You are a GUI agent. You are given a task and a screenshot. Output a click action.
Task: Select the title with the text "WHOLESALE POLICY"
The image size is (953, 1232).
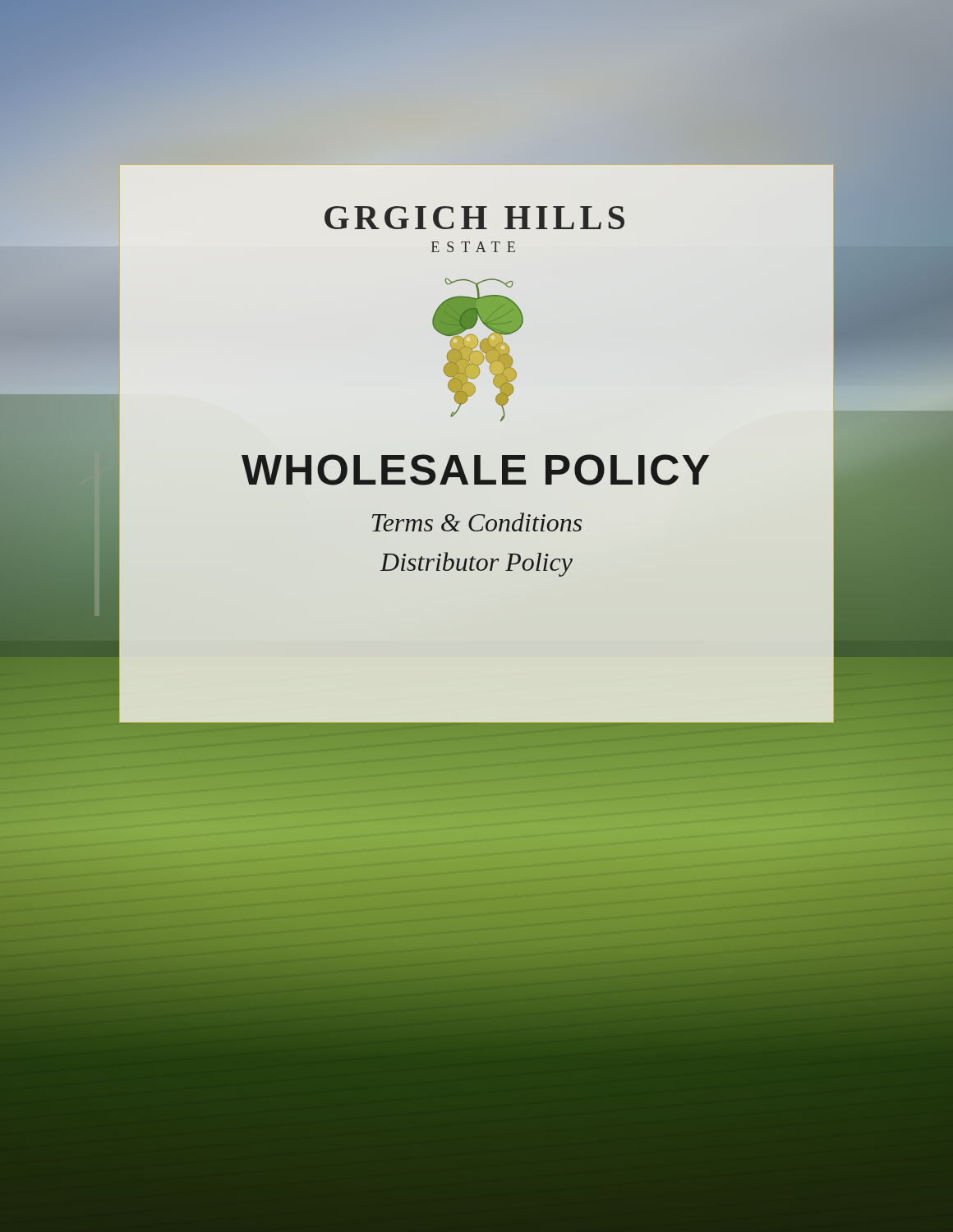pyautogui.click(x=476, y=470)
